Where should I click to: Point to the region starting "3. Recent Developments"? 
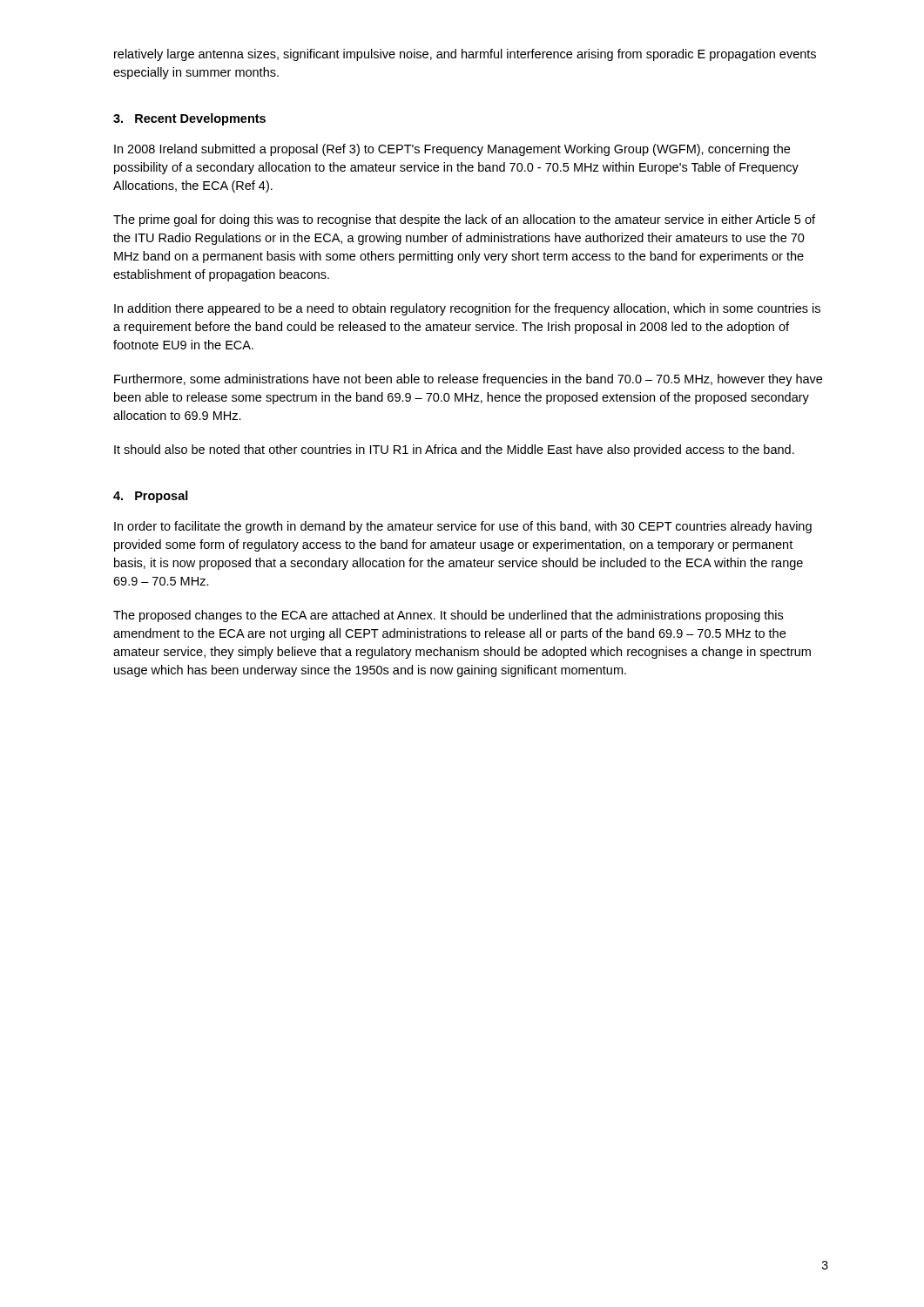[x=190, y=119]
